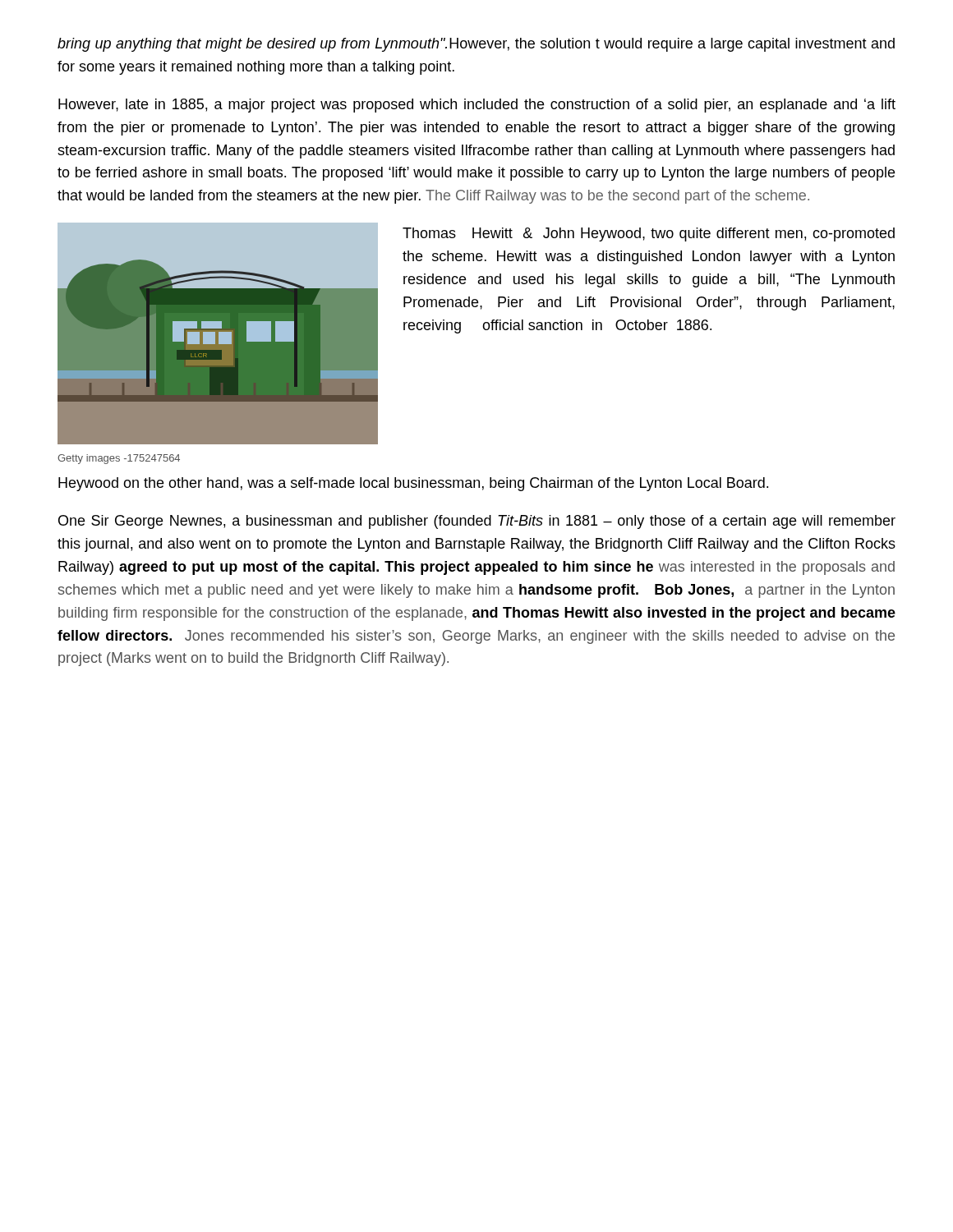
Task: Click the photo
Action: coord(218,336)
